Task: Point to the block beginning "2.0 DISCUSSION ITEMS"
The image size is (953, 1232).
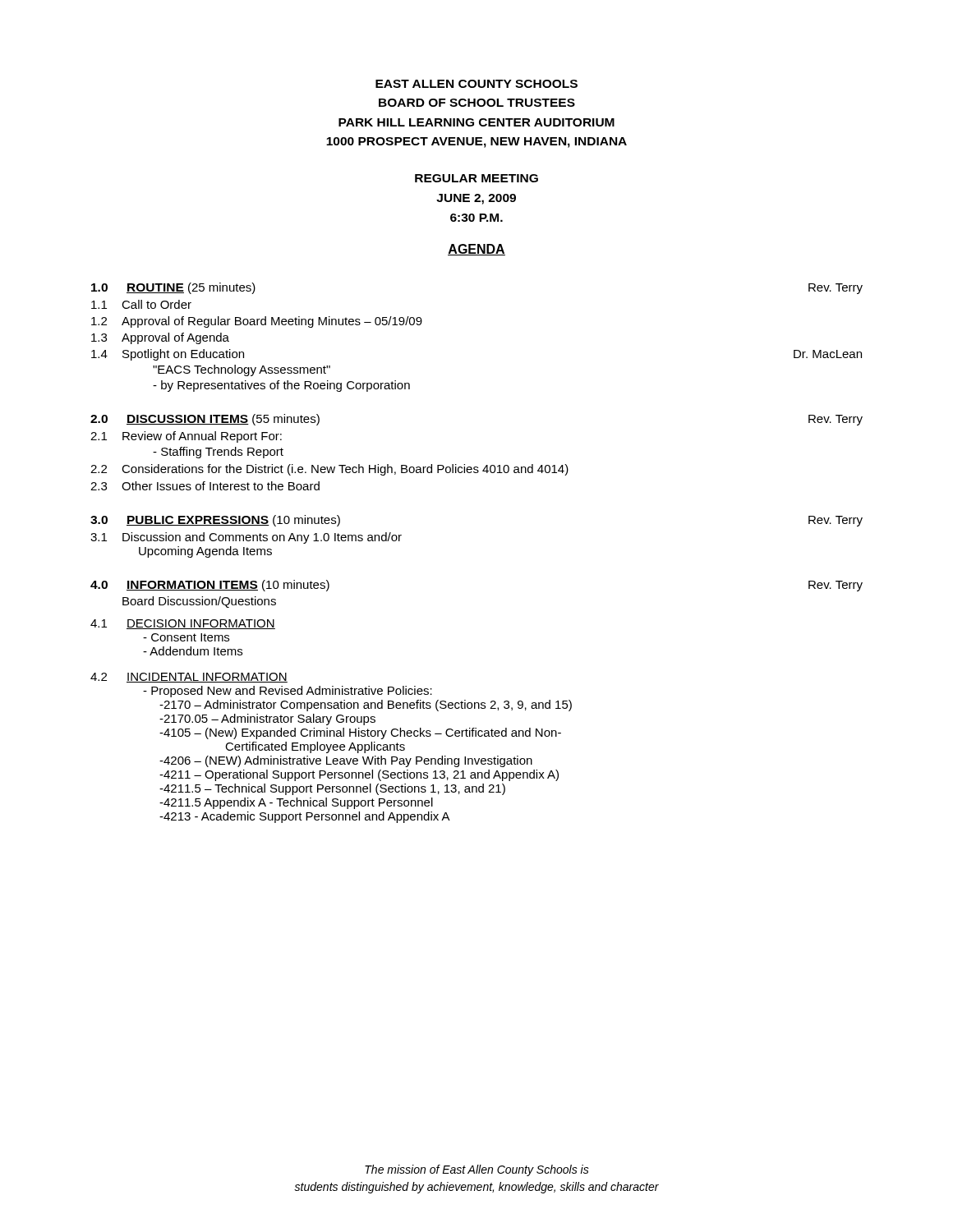Action: pyautogui.click(x=253, y=419)
